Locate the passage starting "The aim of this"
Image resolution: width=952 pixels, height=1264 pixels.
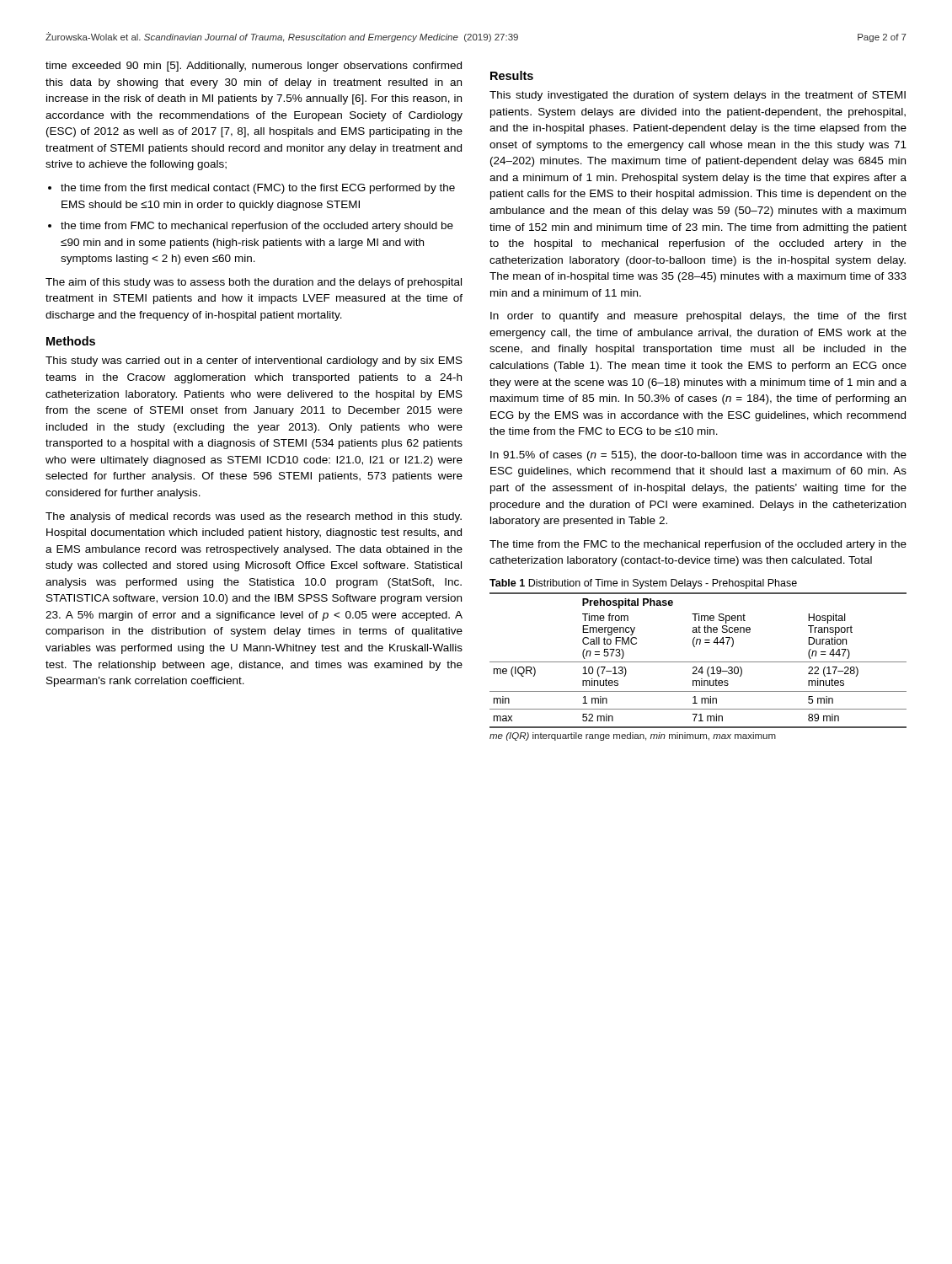tap(254, 298)
